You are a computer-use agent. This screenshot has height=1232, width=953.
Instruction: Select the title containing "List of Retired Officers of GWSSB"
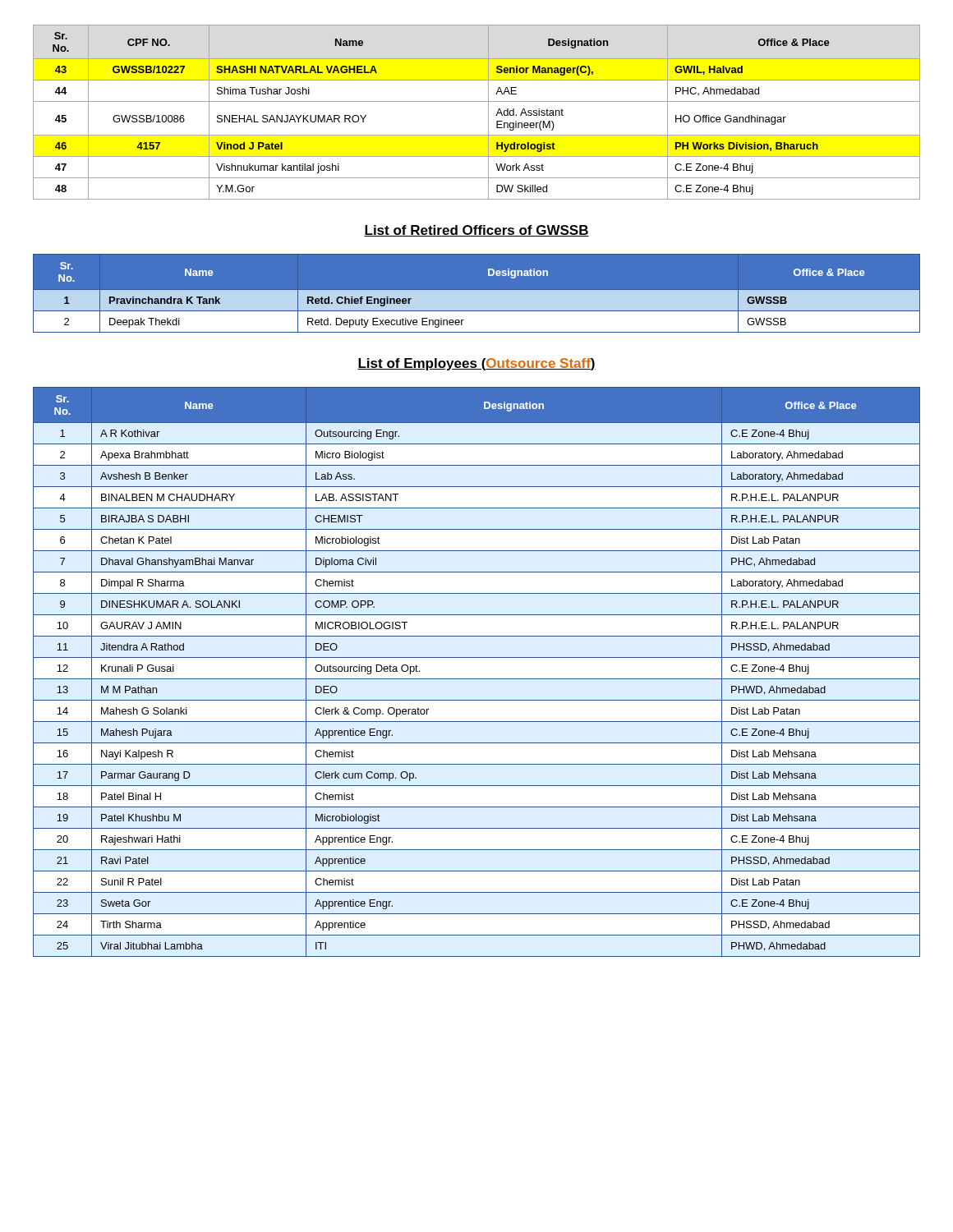(x=476, y=231)
